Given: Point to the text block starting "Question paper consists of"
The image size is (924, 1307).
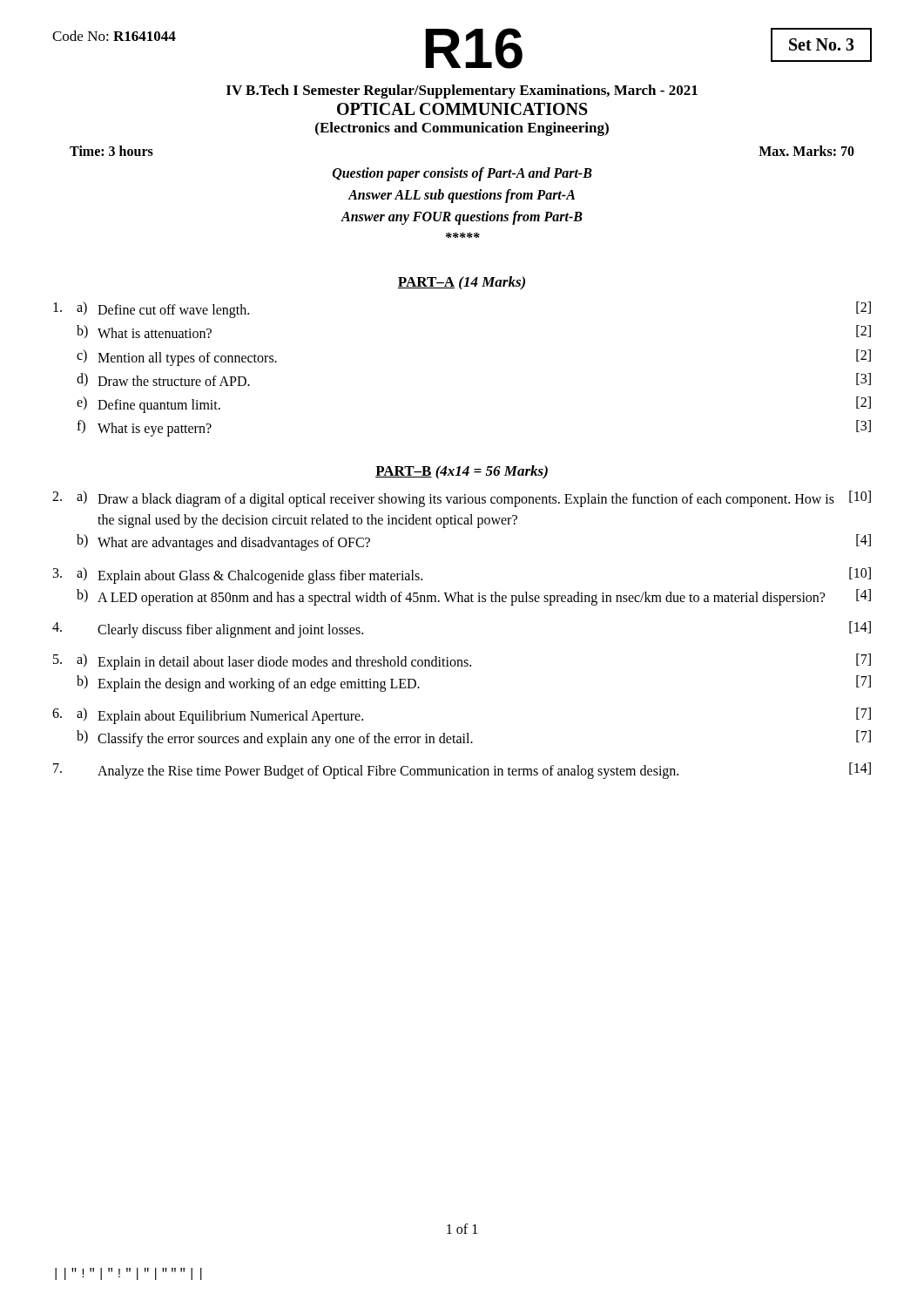Looking at the screenshot, I should [x=462, y=205].
